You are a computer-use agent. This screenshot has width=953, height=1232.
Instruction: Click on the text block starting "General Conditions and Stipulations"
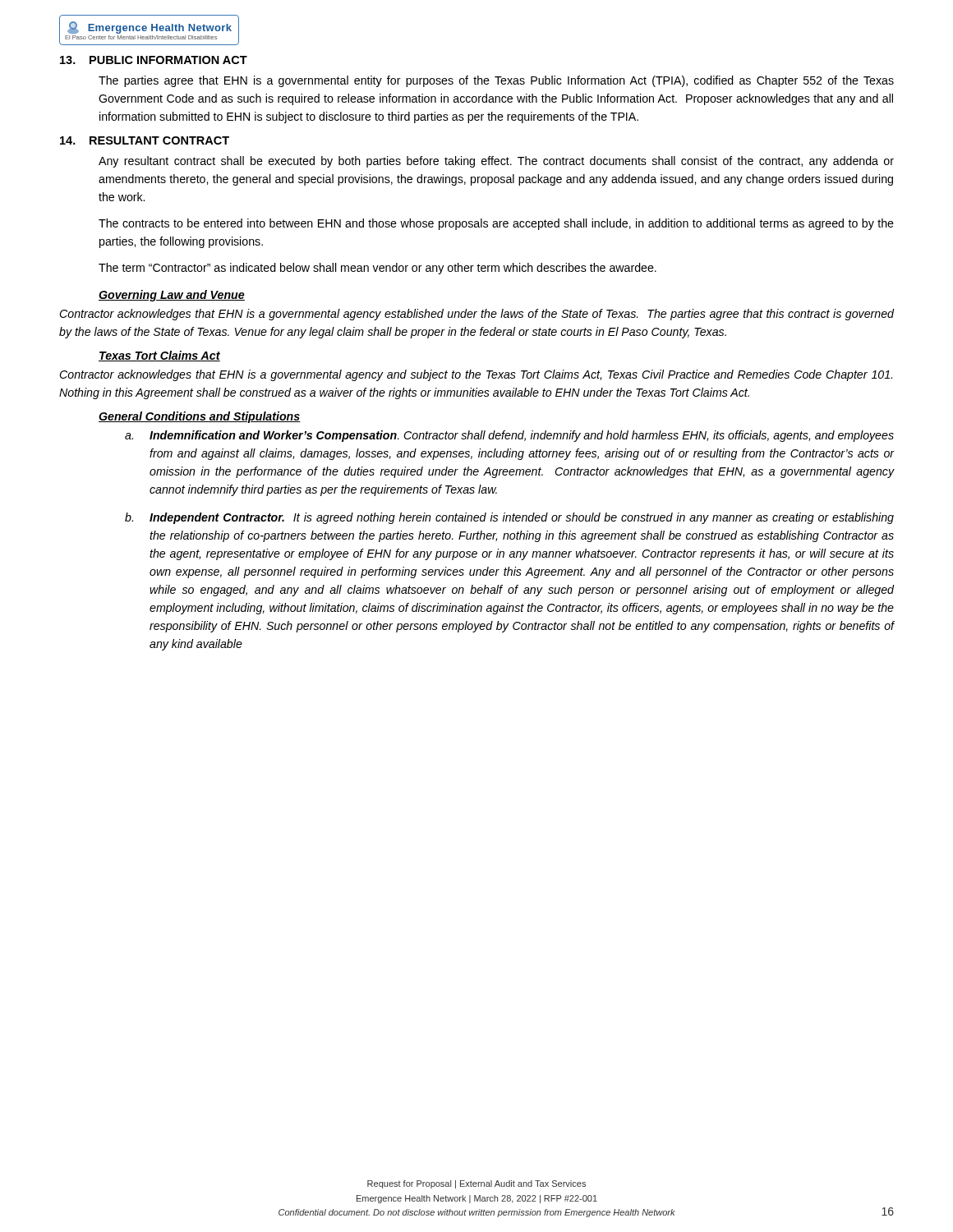199,416
